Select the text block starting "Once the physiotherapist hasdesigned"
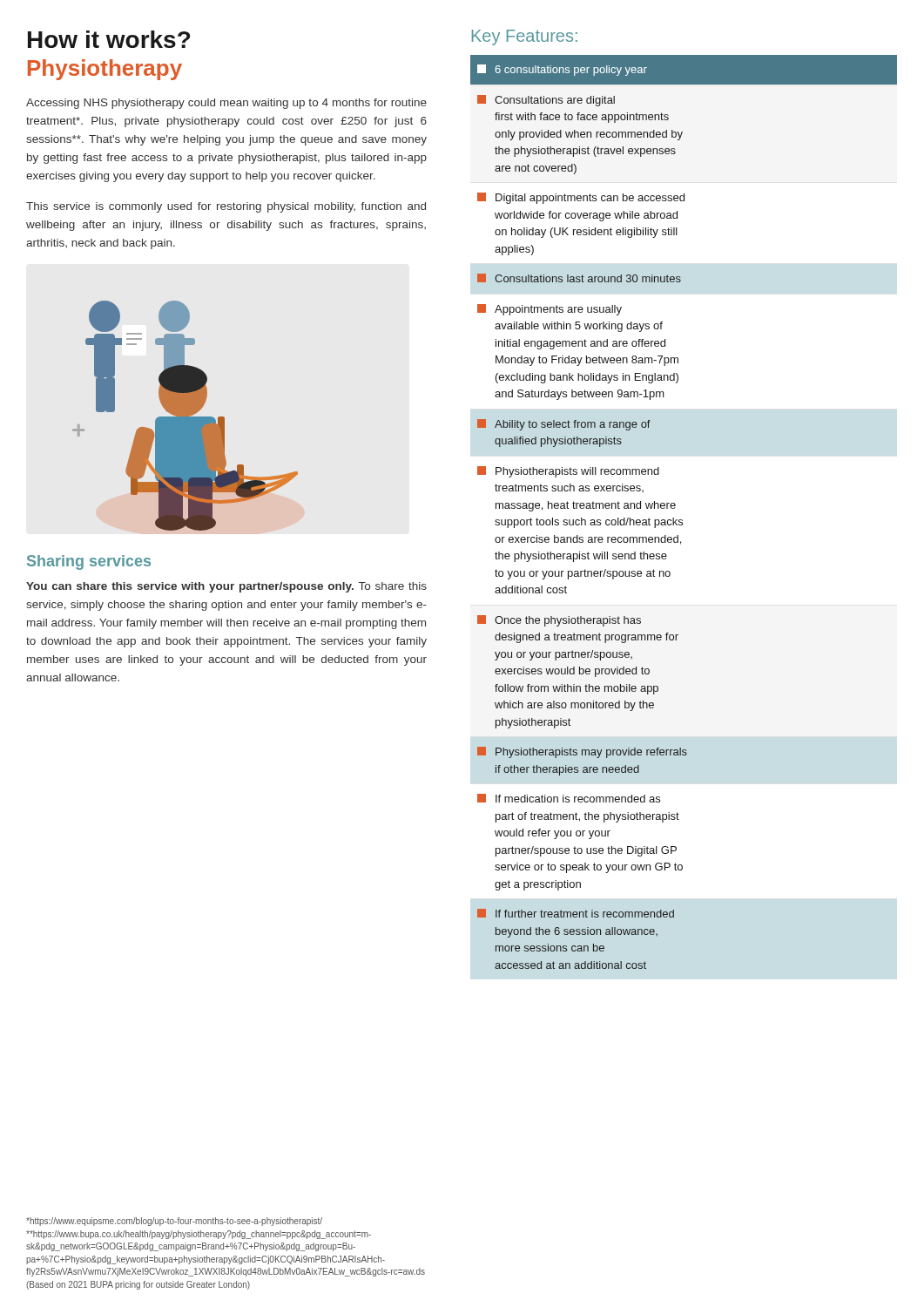This screenshot has width=924, height=1307. pos(578,671)
